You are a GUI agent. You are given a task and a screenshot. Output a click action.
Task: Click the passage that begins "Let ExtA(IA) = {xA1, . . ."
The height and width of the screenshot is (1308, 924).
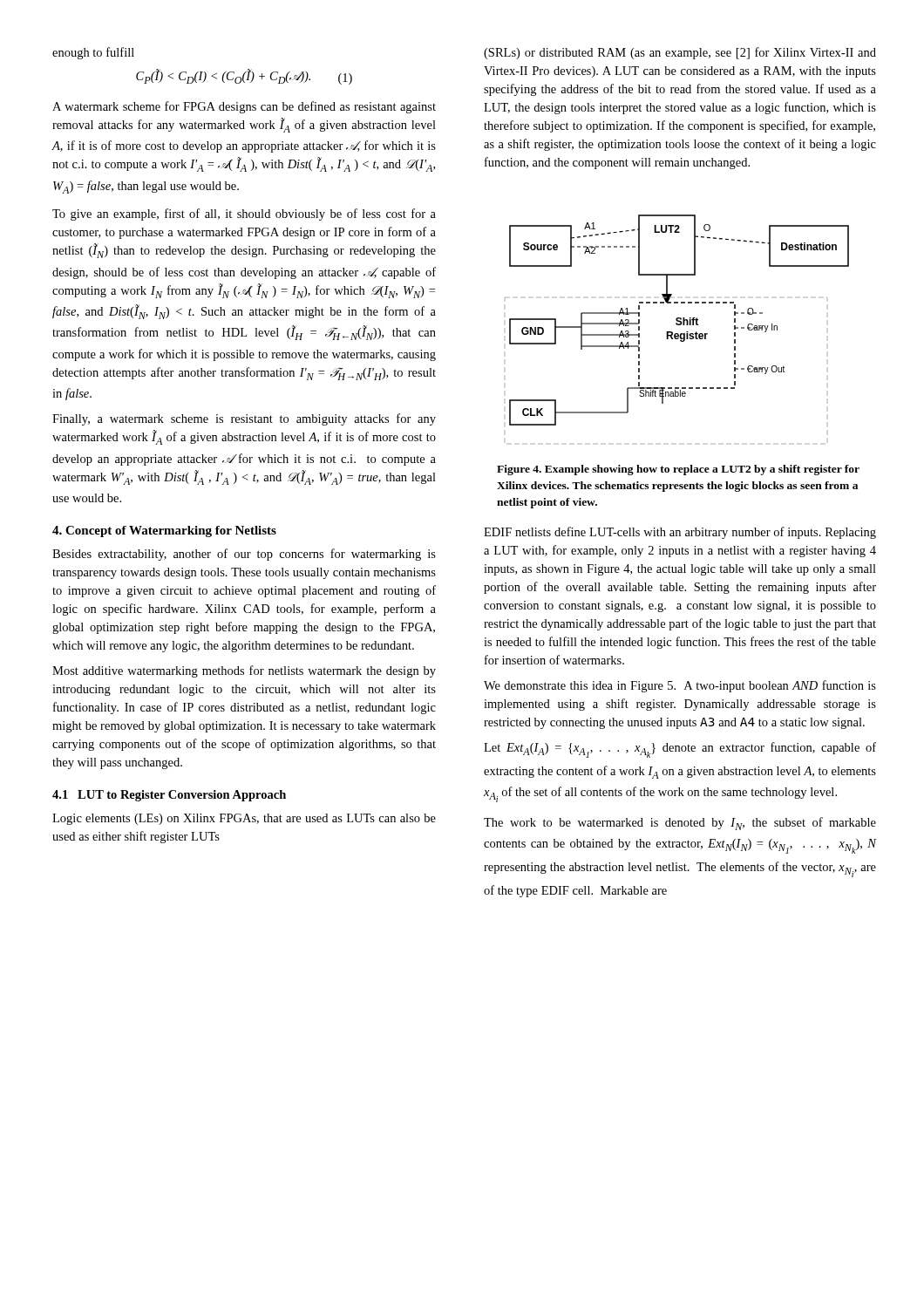(680, 773)
